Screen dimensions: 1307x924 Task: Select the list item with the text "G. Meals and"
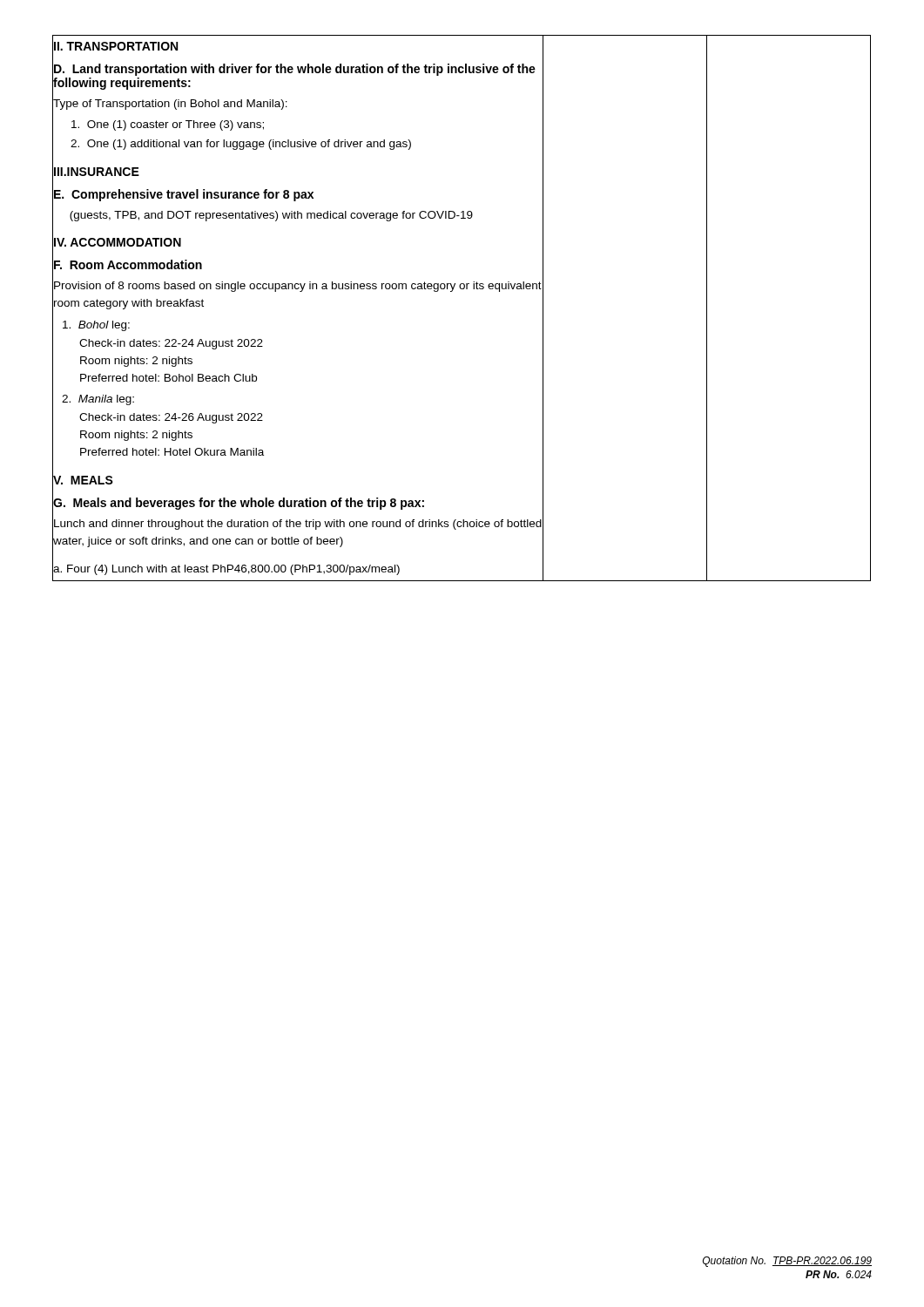pos(298,523)
